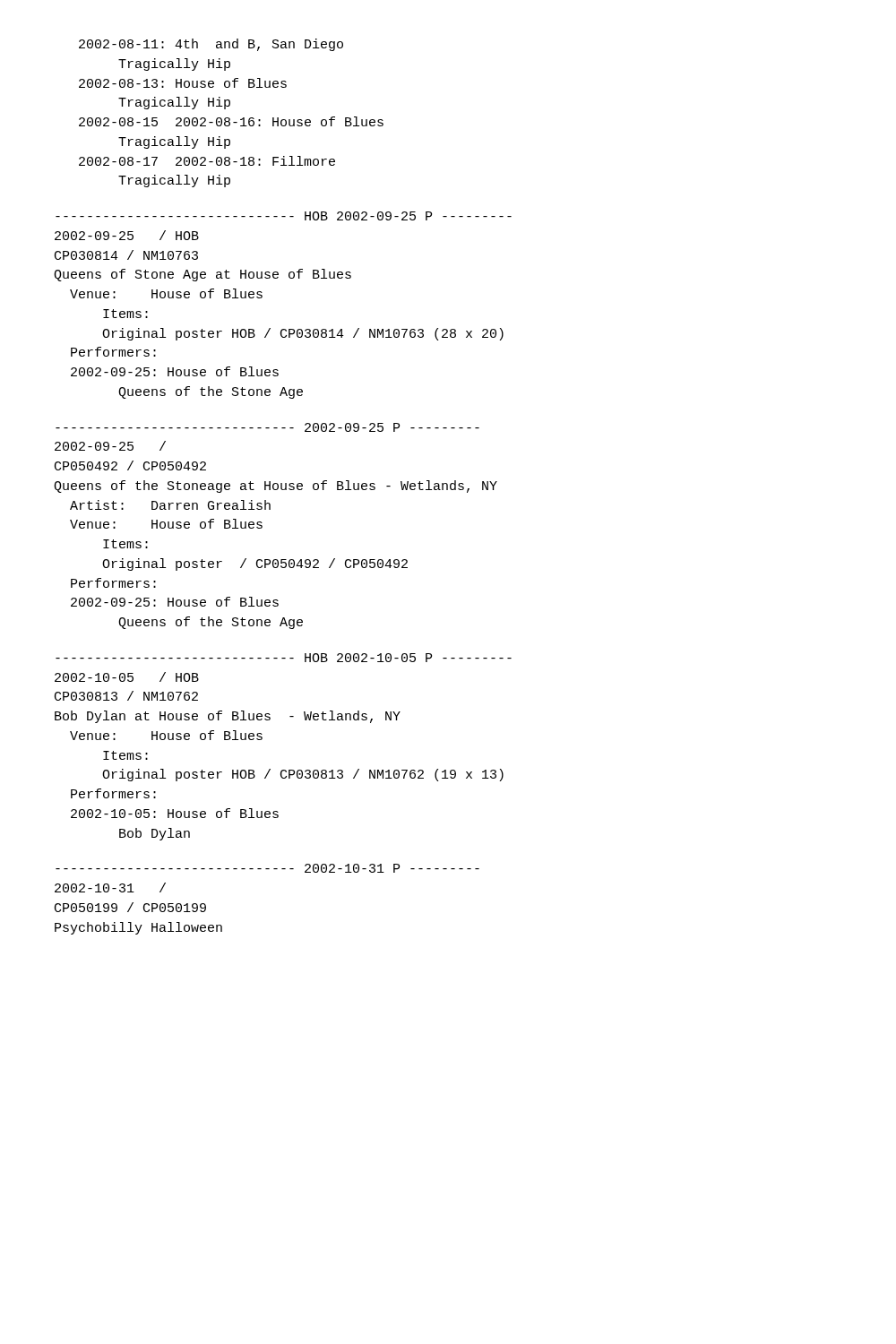Find the block on this page that starts "2002-10-05 / HOB CP030813"
This screenshot has width=896, height=1344.
(127, 677)
